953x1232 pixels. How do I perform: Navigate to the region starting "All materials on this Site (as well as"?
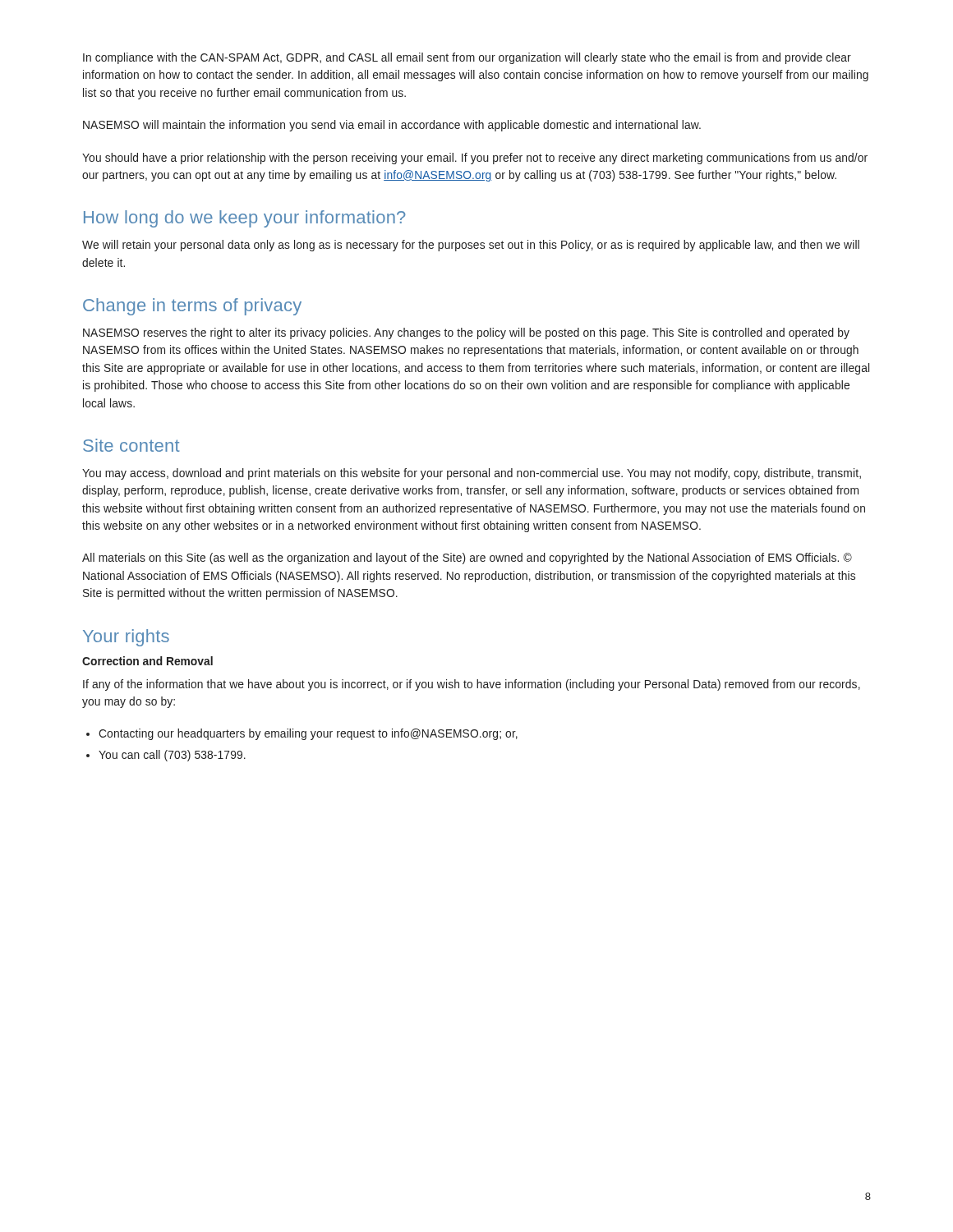coord(469,576)
